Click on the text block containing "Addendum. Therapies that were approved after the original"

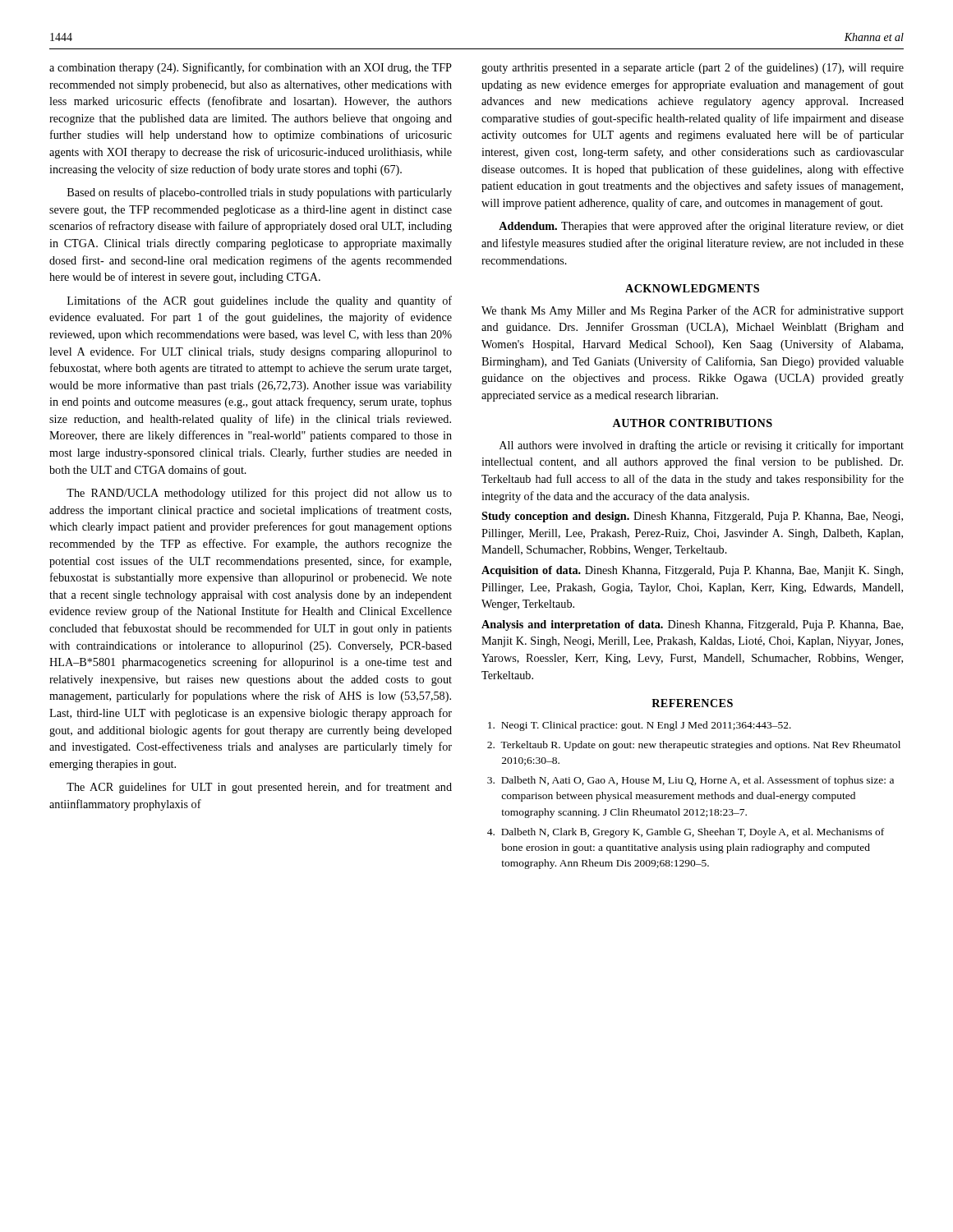pyautogui.click(x=693, y=243)
